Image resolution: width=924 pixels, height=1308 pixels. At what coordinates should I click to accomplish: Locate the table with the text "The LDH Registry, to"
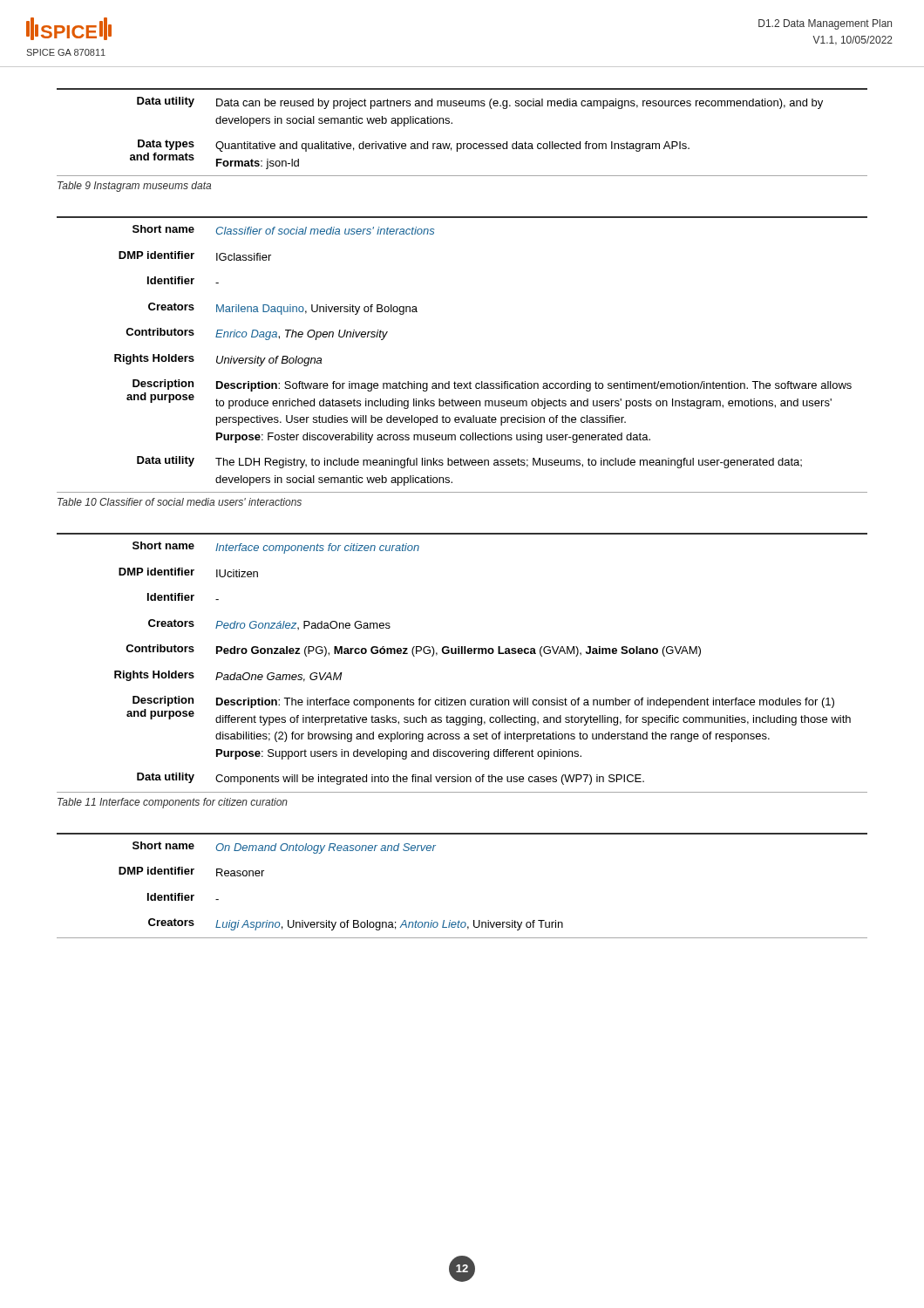point(462,354)
